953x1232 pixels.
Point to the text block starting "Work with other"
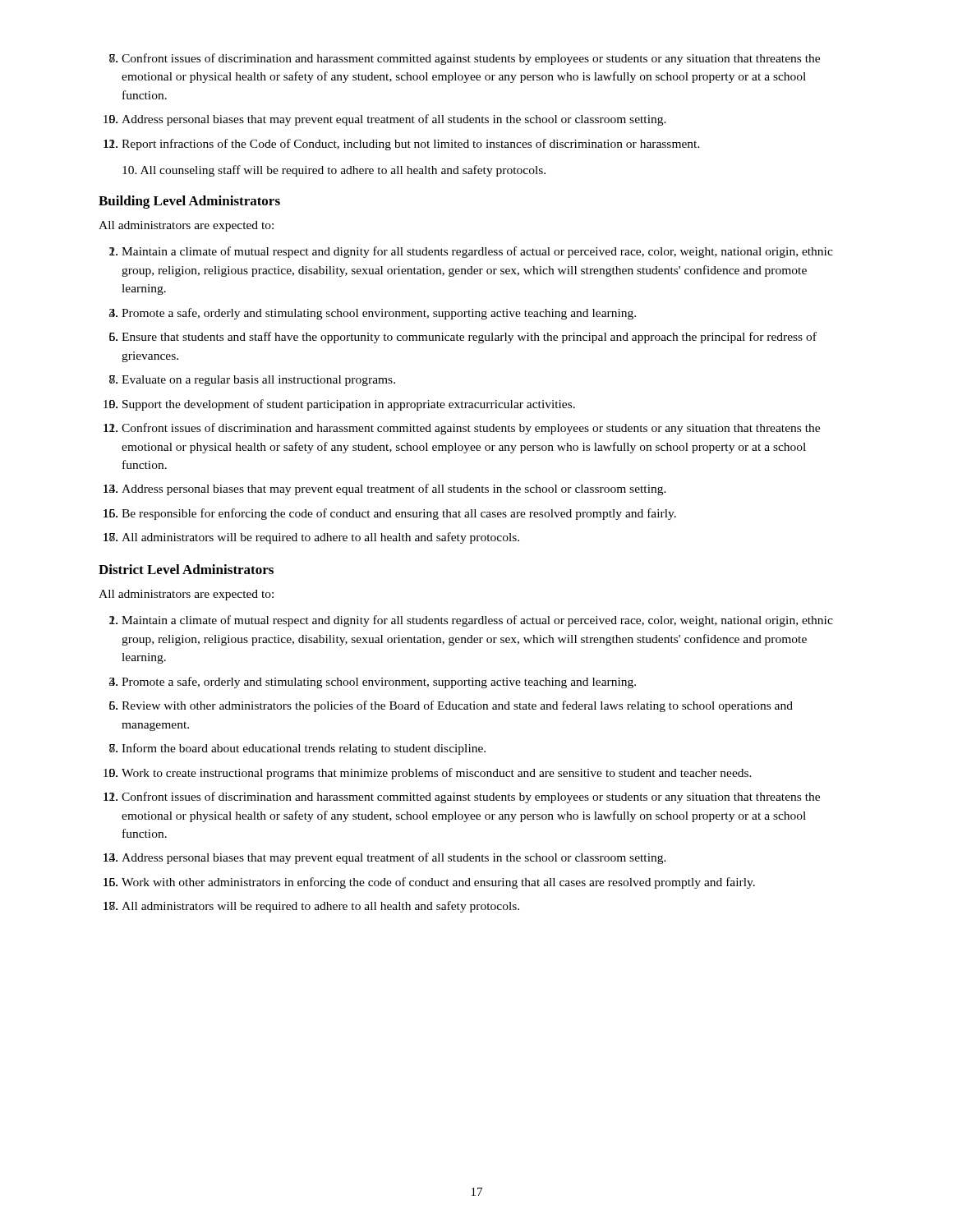point(488,882)
